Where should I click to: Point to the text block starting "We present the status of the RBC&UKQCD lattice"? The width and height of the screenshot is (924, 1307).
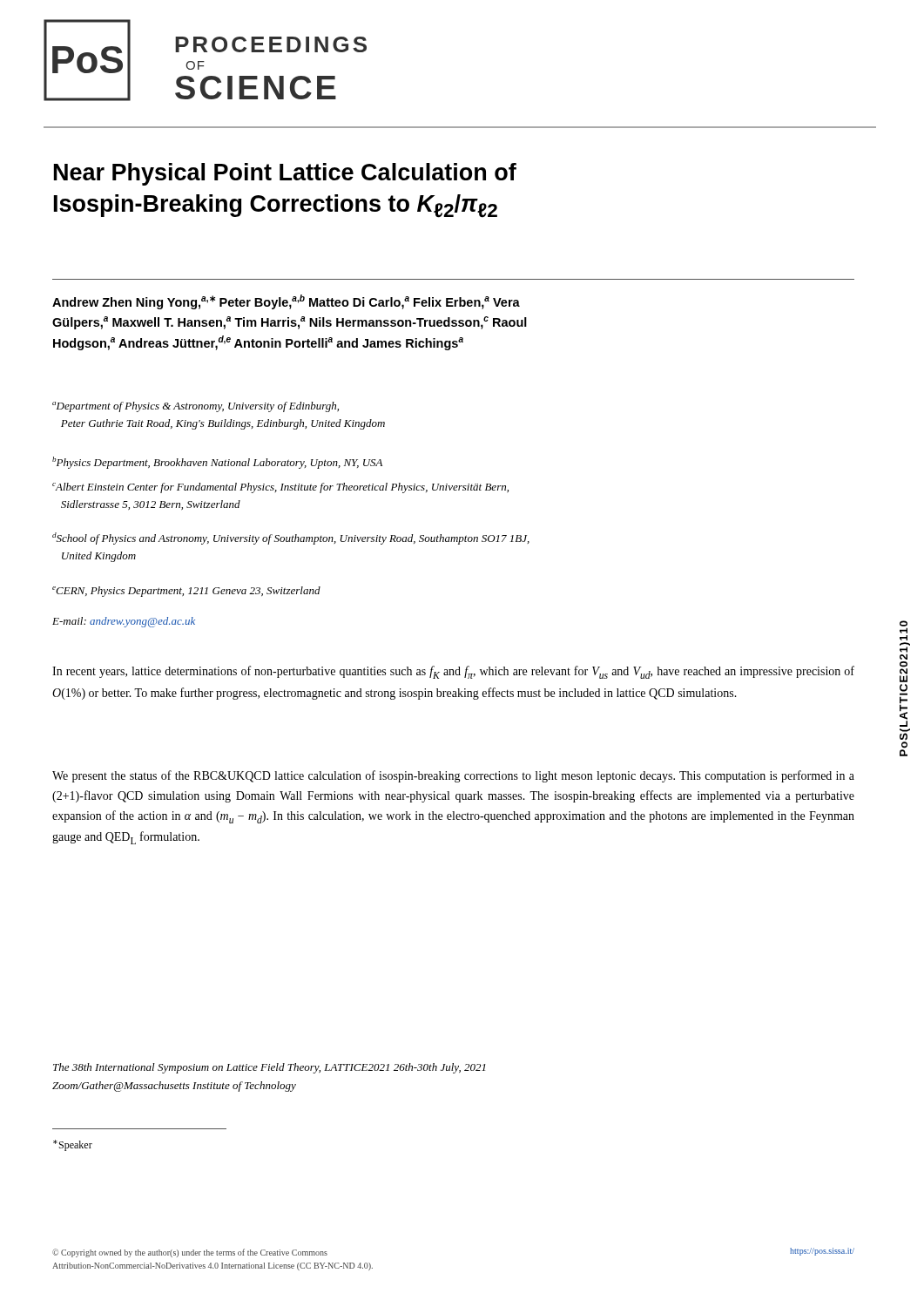(453, 808)
